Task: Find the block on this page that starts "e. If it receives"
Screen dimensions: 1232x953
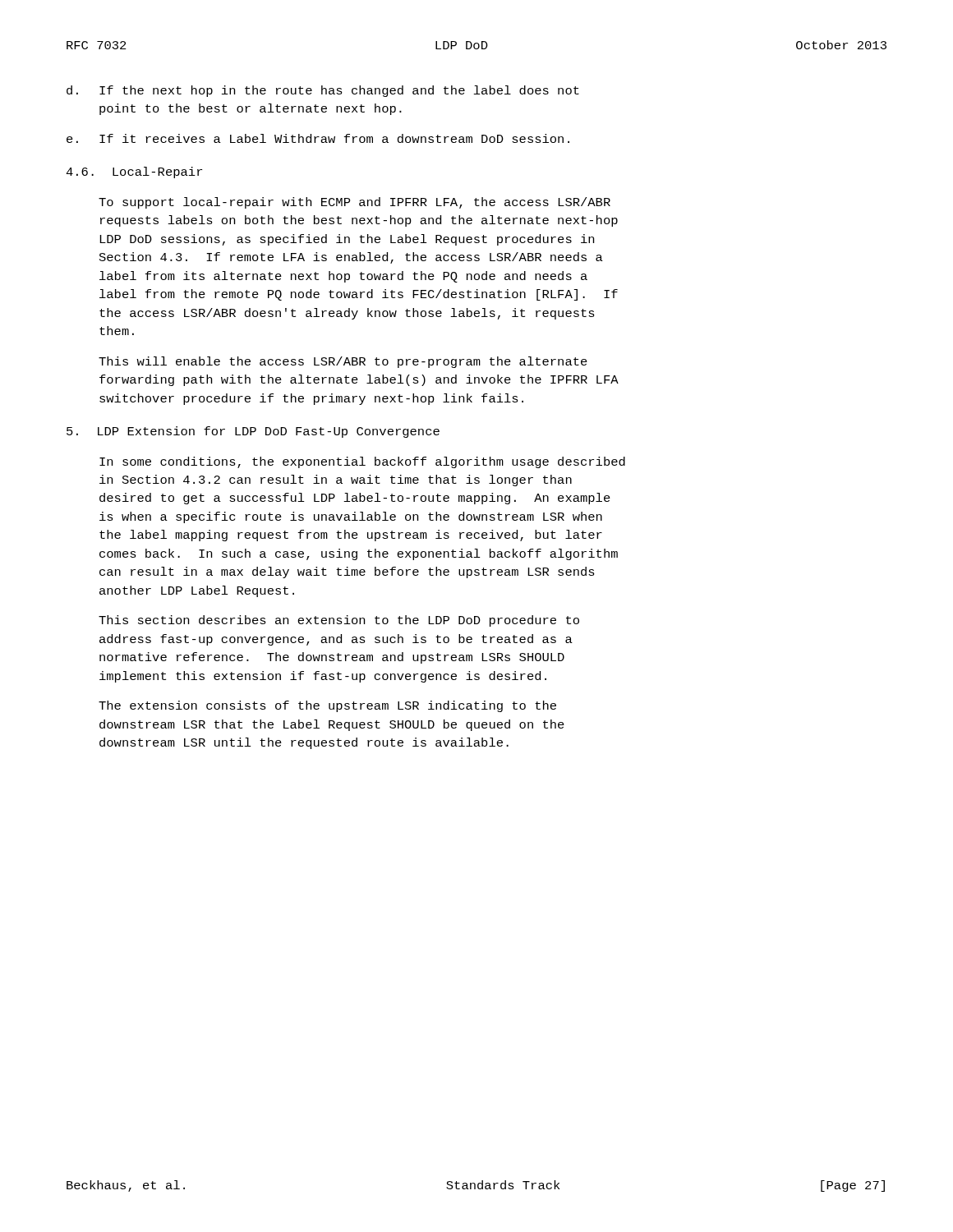Action: coord(476,140)
